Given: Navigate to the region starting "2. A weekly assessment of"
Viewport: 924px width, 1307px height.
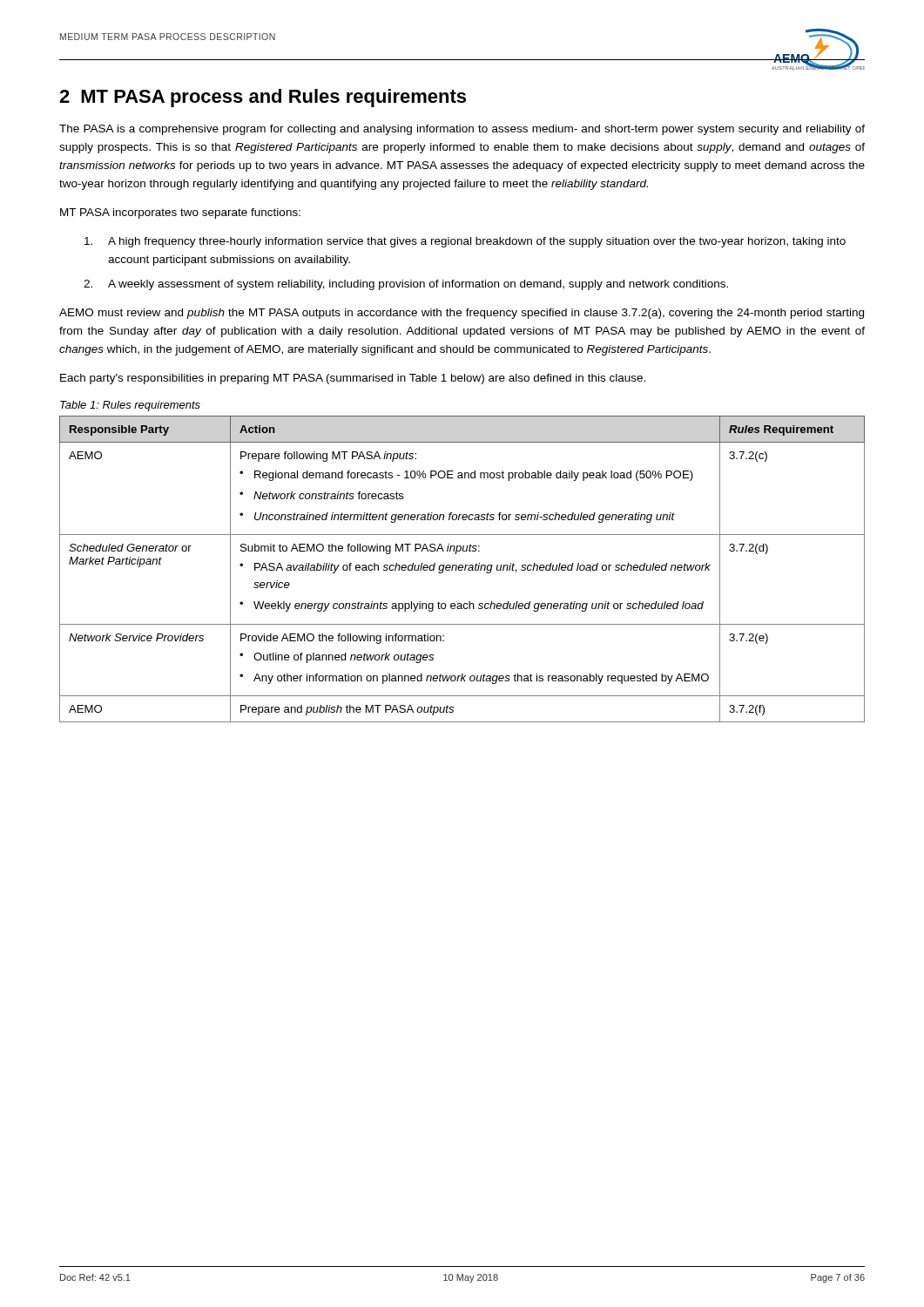Looking at the screenshot, I should [x=474, y=285].
